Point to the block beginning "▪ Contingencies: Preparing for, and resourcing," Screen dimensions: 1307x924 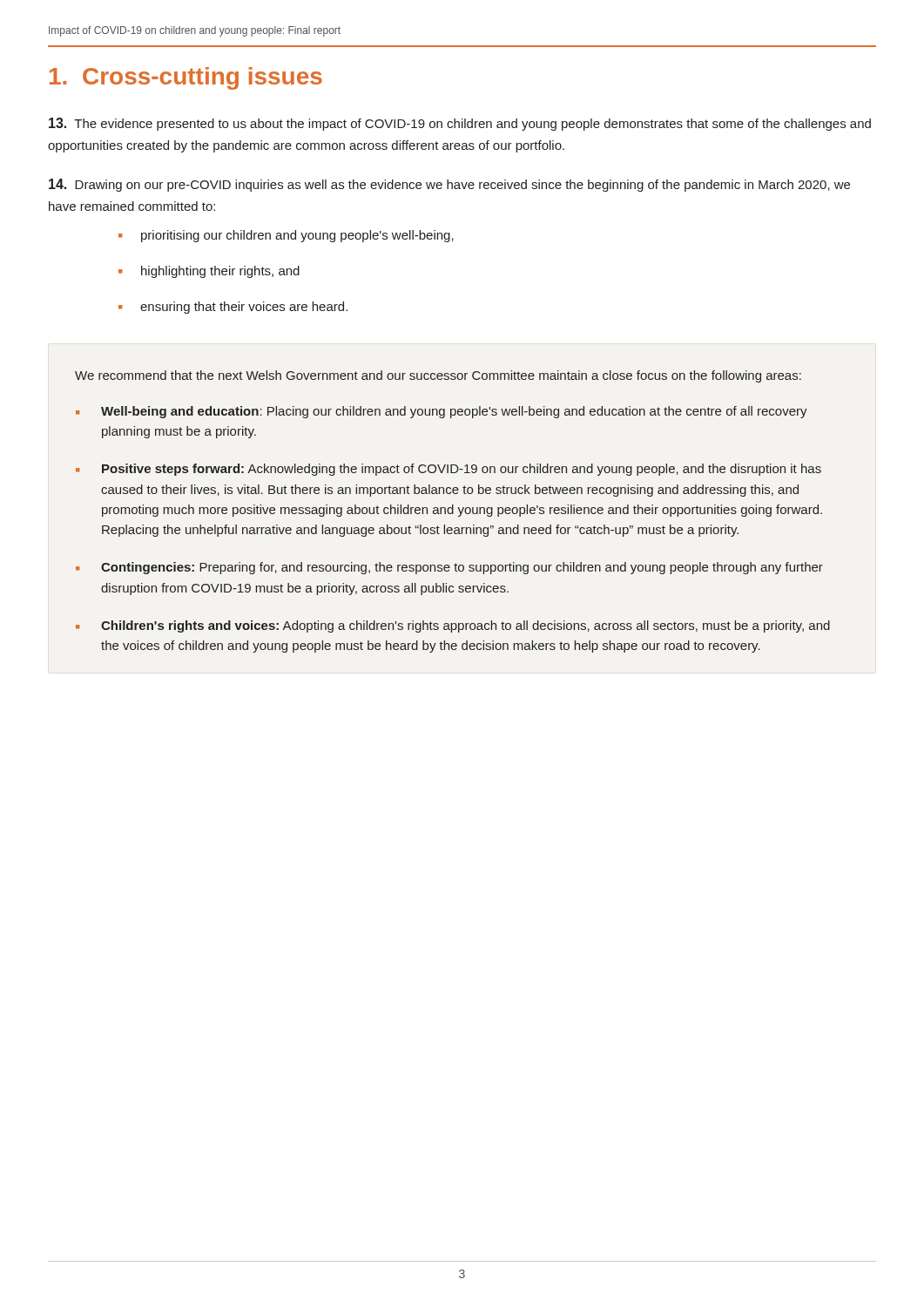click(x=462, y=577)
